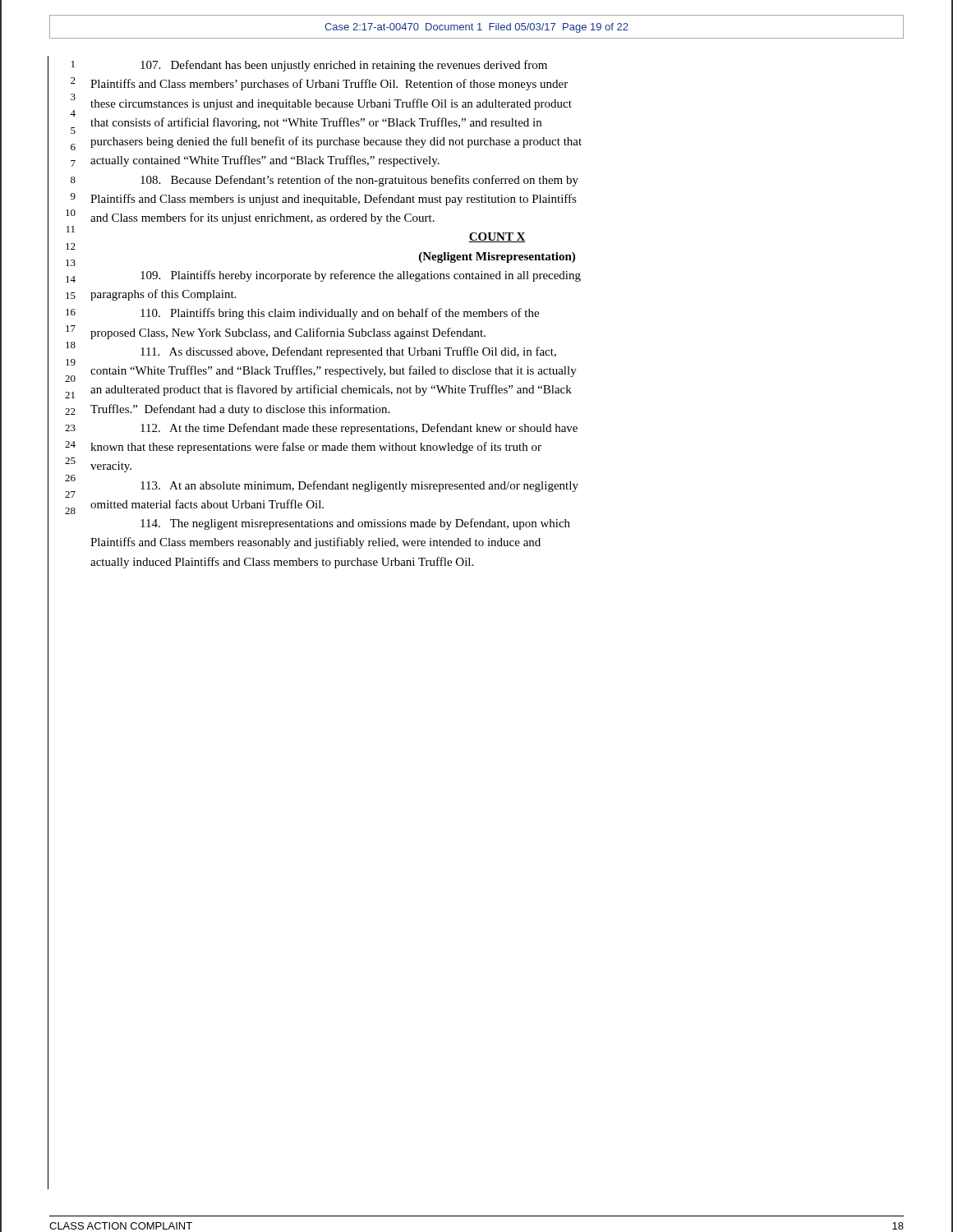Select the text block containing "that consists of artificial flavoring, not “White Truffles”"
Screen dimensions: 1232x953
click(x=316, y=122)
